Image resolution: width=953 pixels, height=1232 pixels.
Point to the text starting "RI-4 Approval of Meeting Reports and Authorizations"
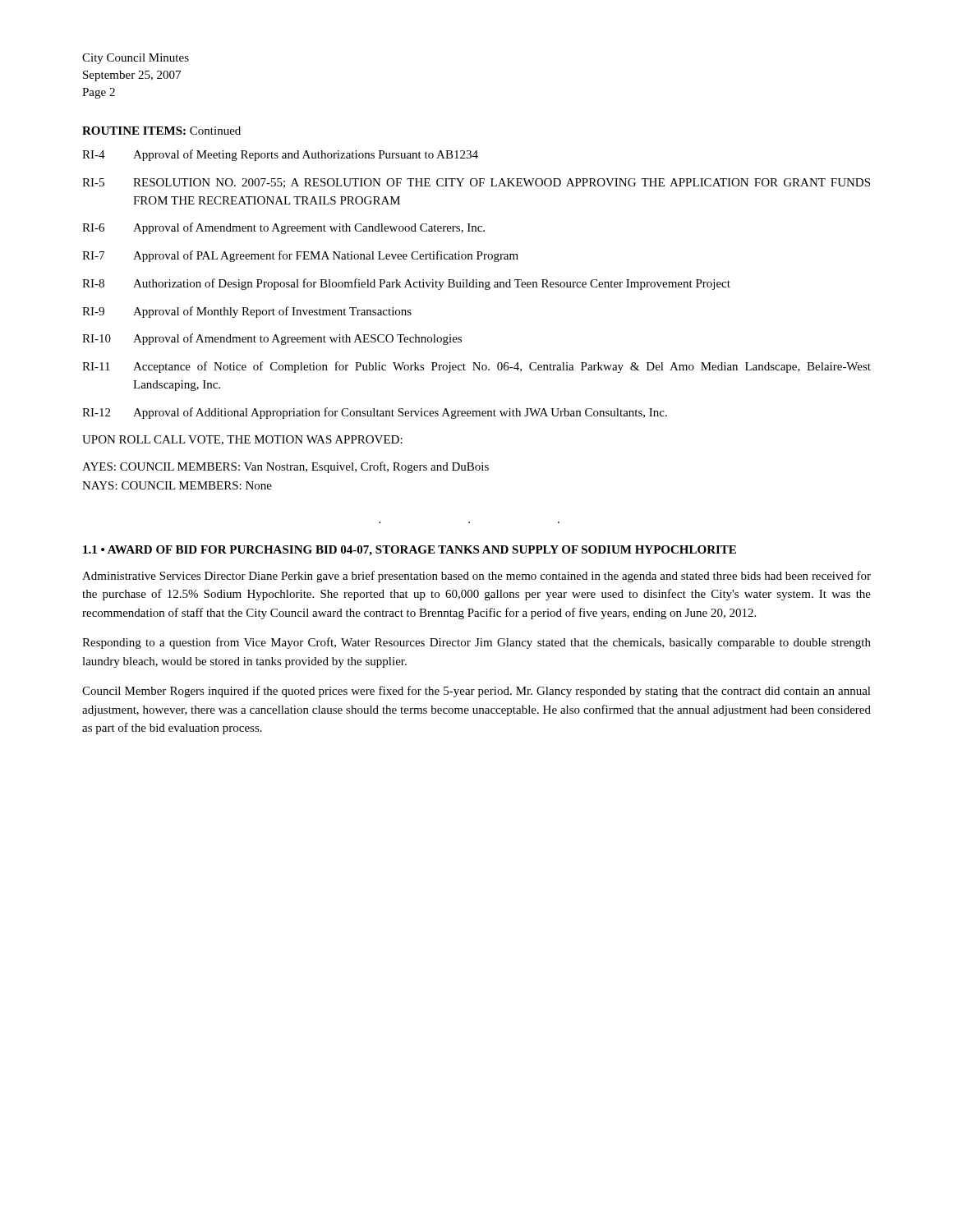click(x=476, y=155)
